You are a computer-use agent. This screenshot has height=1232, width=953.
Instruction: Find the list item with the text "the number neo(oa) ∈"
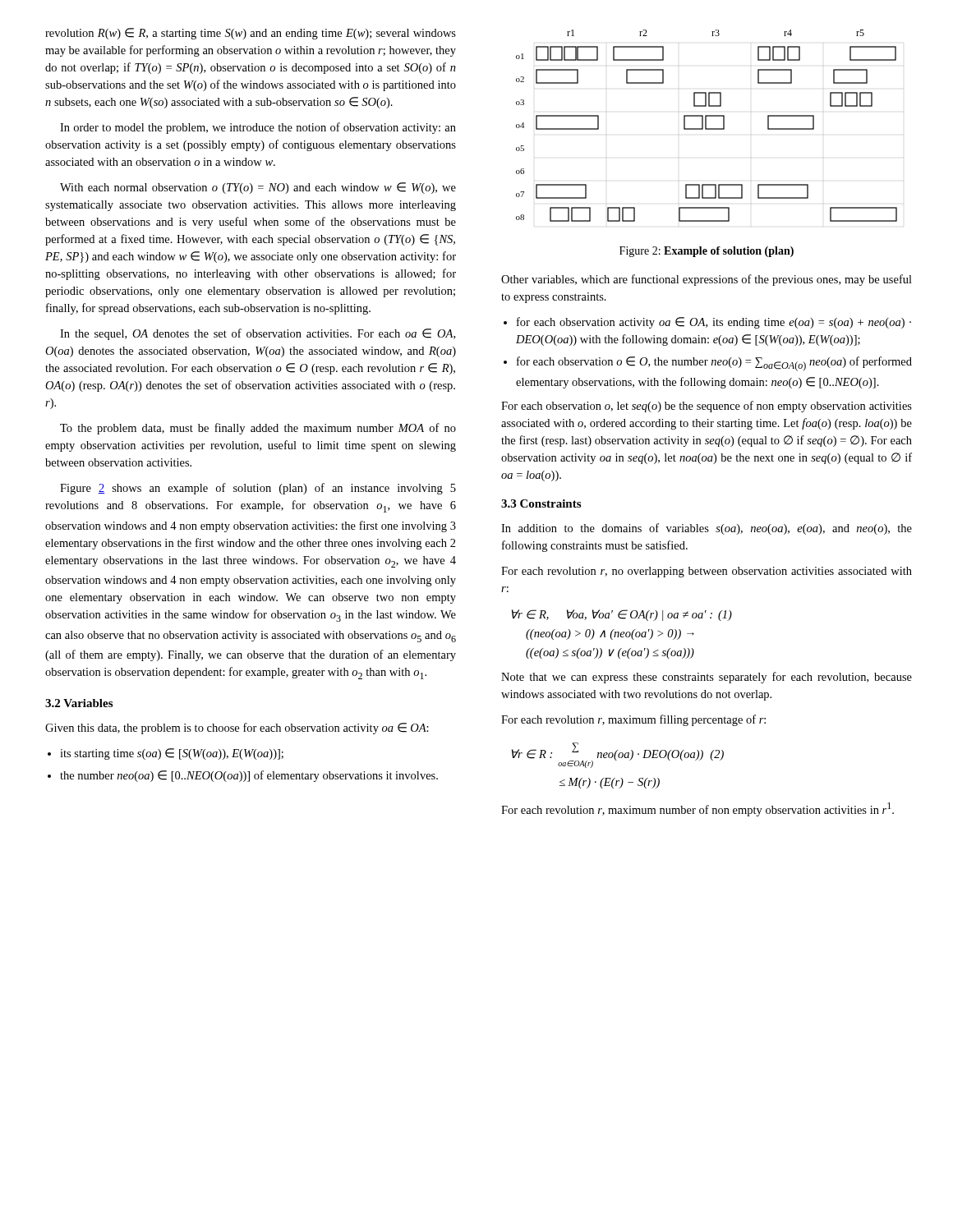click(x=249, y=775)
